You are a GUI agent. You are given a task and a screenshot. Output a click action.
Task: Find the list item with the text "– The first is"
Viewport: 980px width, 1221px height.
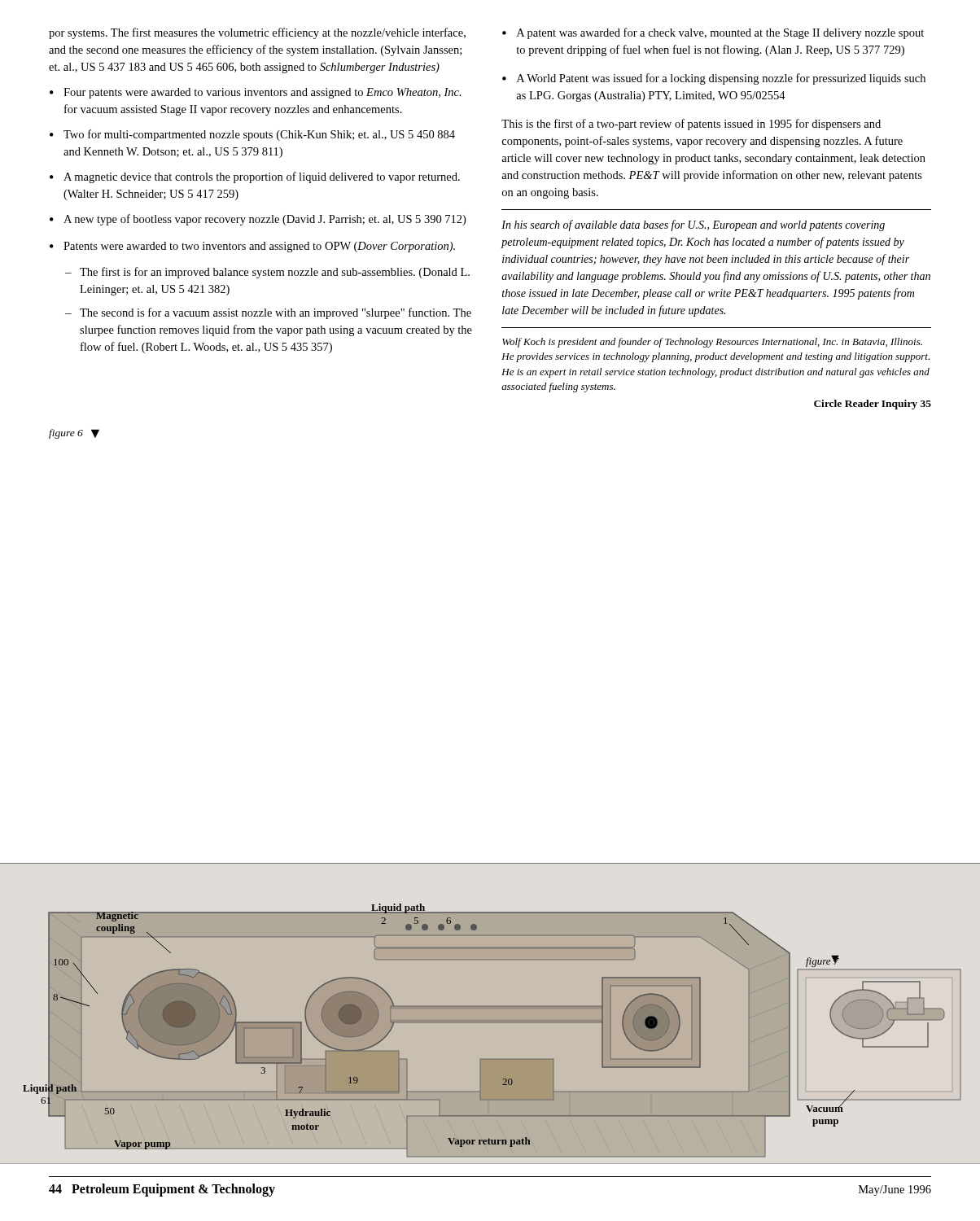tap(269, 281)
